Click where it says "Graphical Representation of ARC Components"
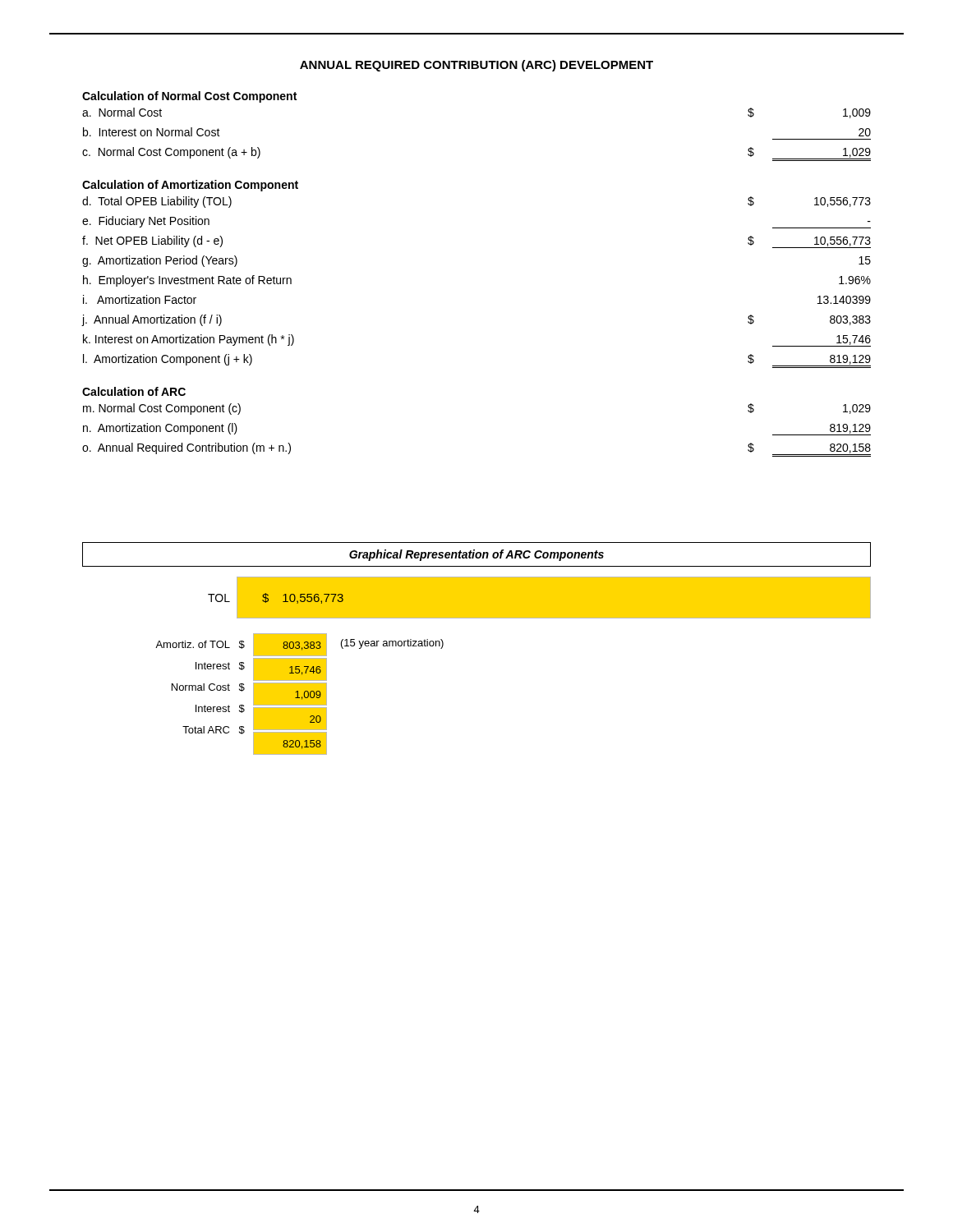 click(476, 554)
